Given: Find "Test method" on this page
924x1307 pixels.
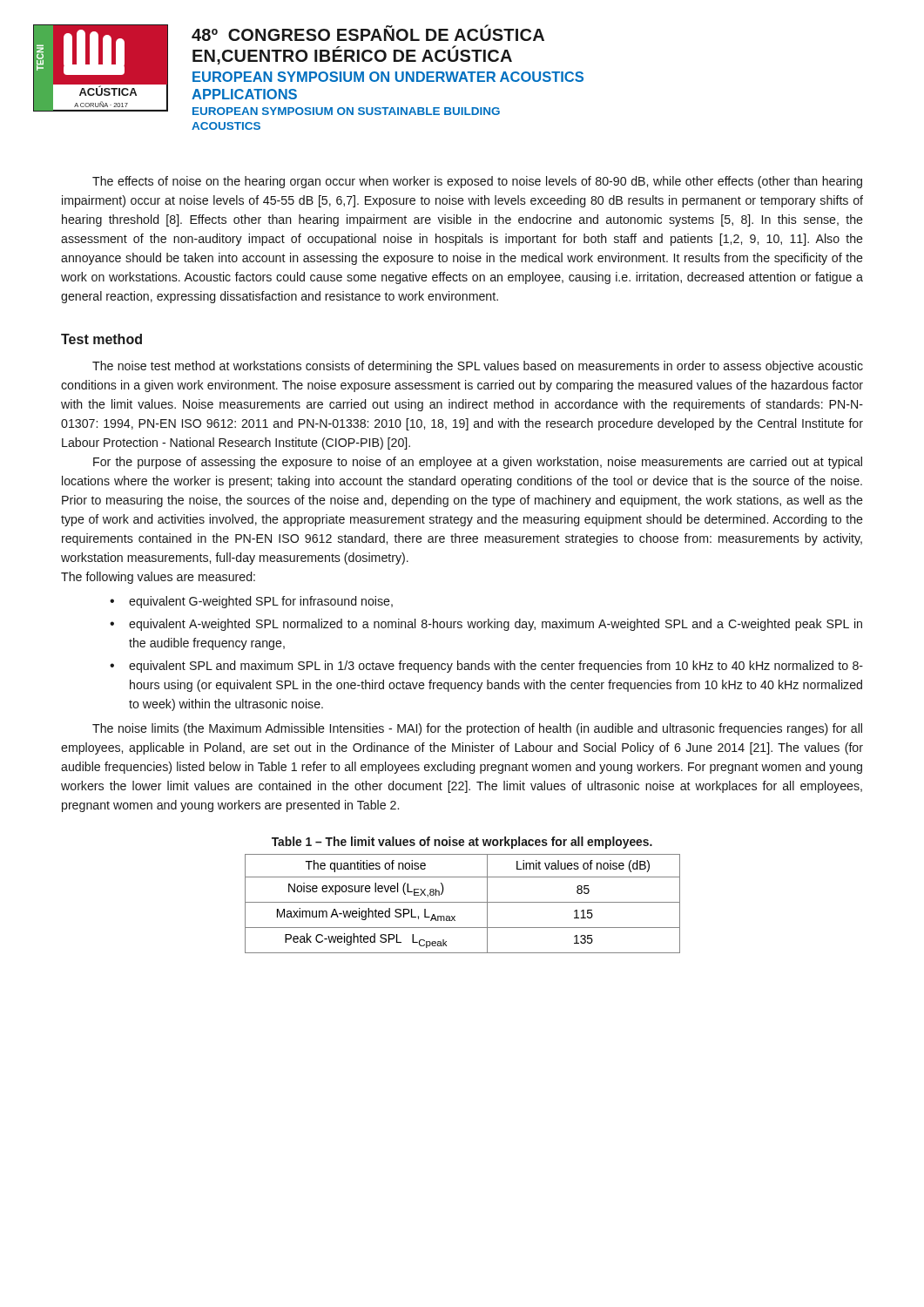Looking at the screenshot, I should (101, 339).
